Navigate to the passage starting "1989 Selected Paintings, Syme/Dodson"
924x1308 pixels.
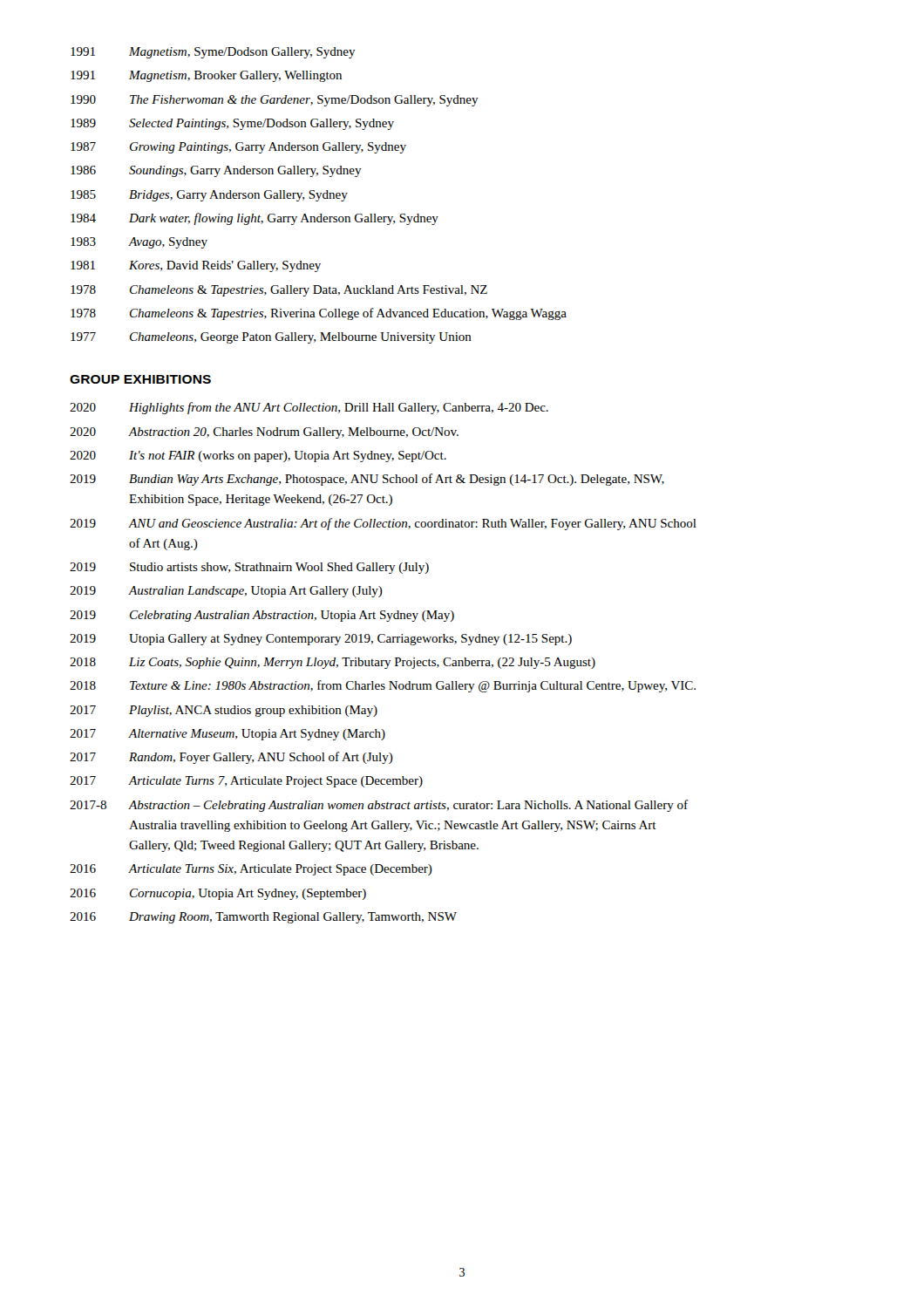click(x=232, y=124)
